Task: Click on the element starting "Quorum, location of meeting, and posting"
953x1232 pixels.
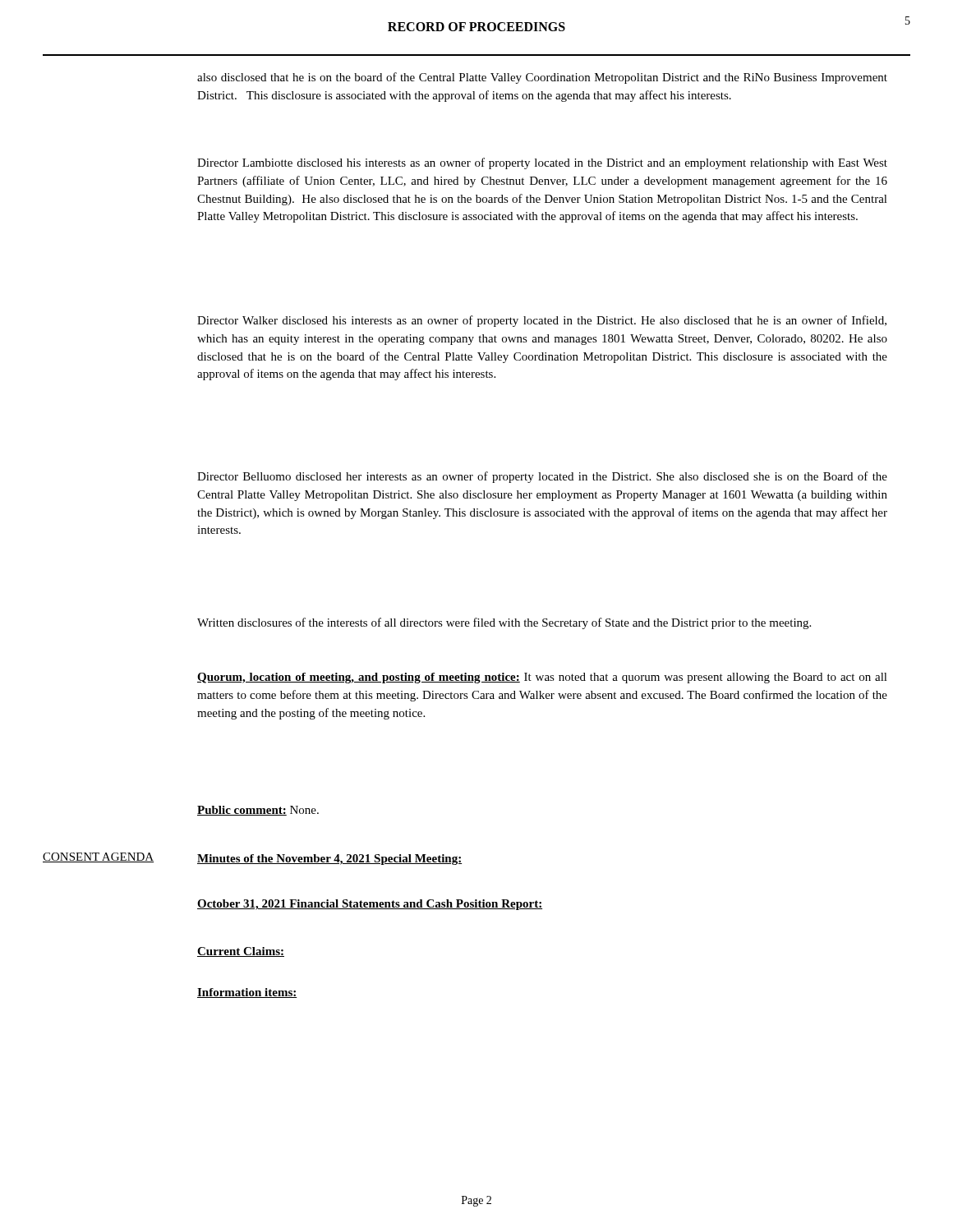Action: tap(542, 695)
